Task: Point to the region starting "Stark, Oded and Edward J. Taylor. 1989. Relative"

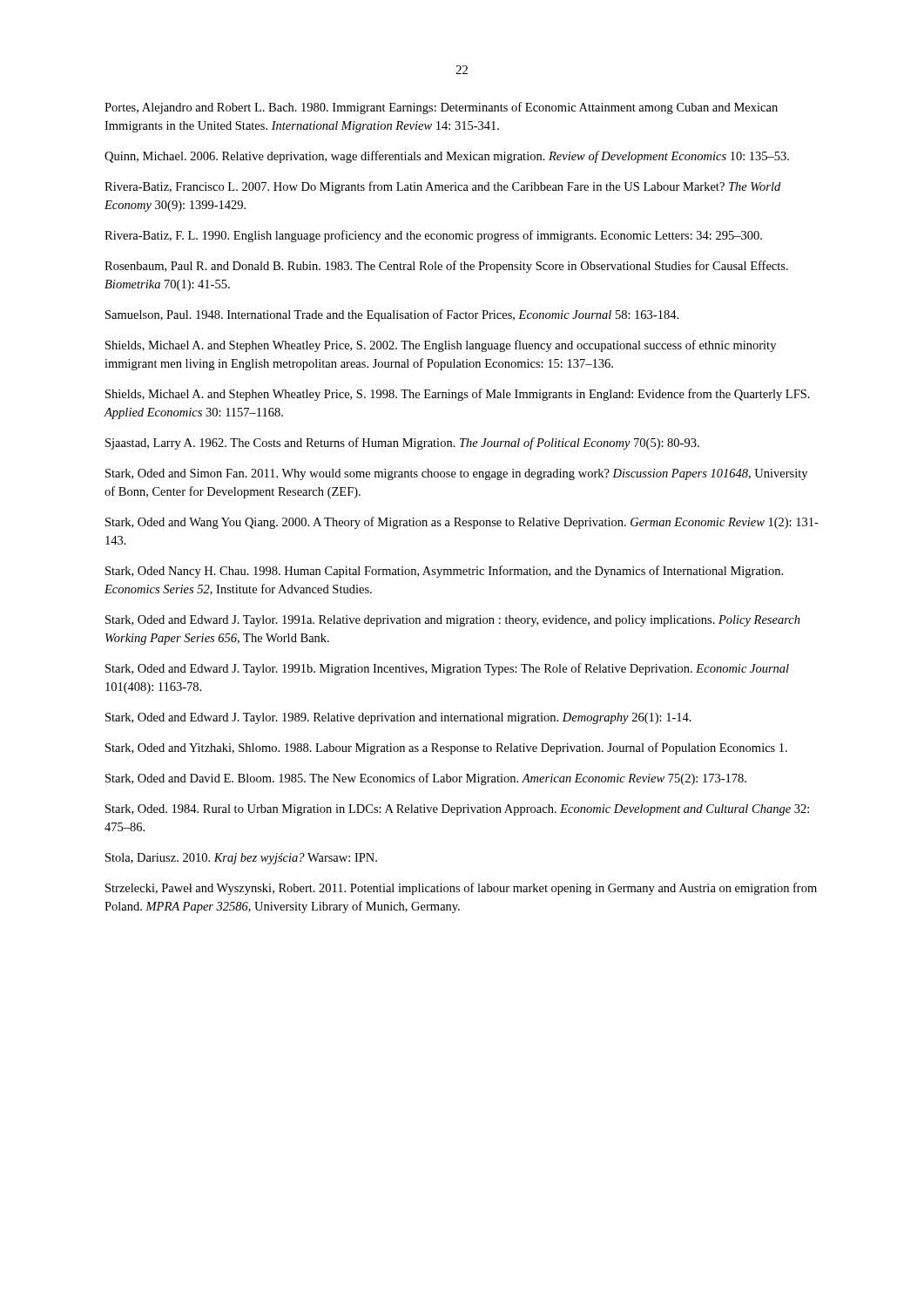Action: (398, 717)
